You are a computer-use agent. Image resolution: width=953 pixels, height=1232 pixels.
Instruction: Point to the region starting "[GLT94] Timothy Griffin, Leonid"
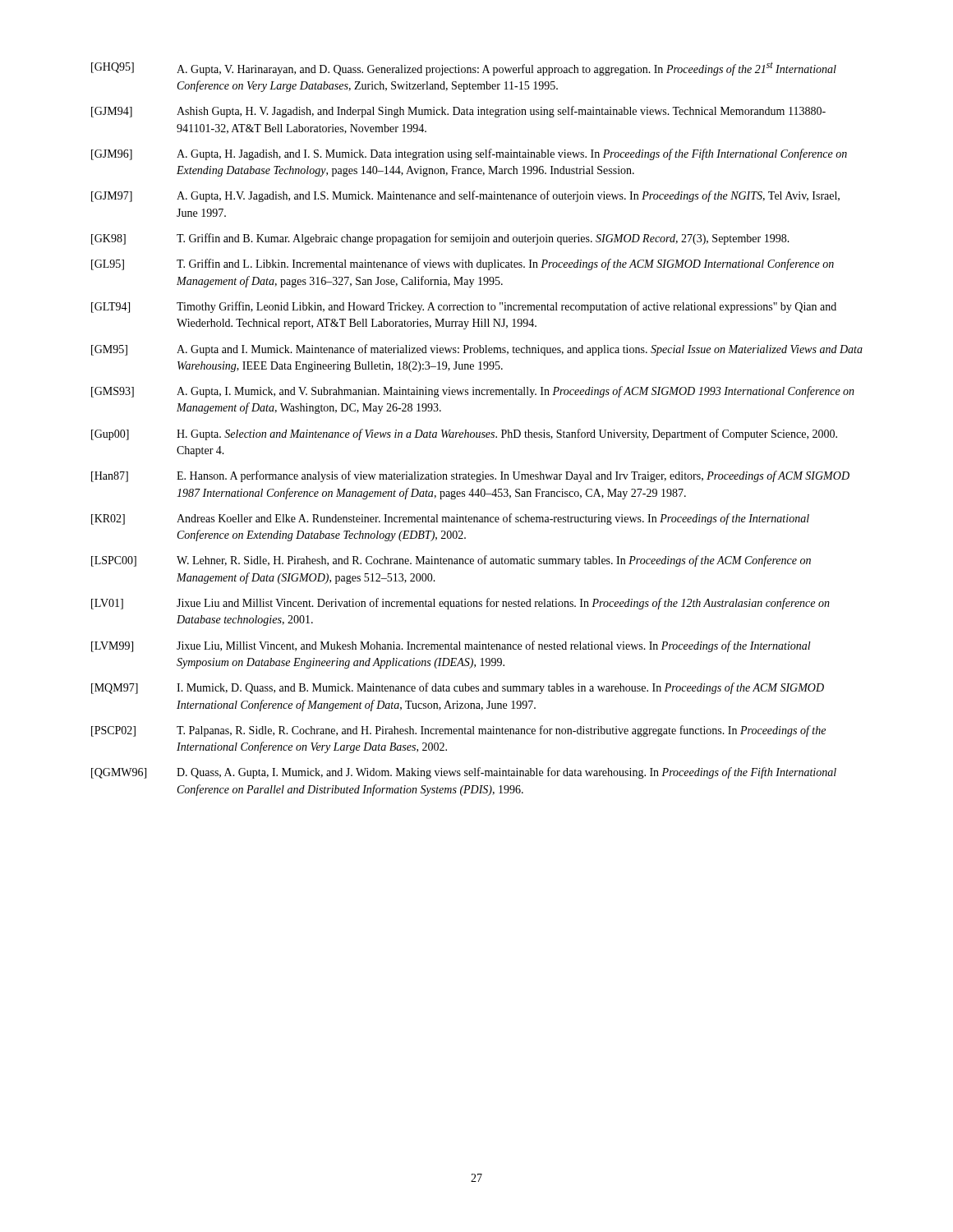(476, 316)
